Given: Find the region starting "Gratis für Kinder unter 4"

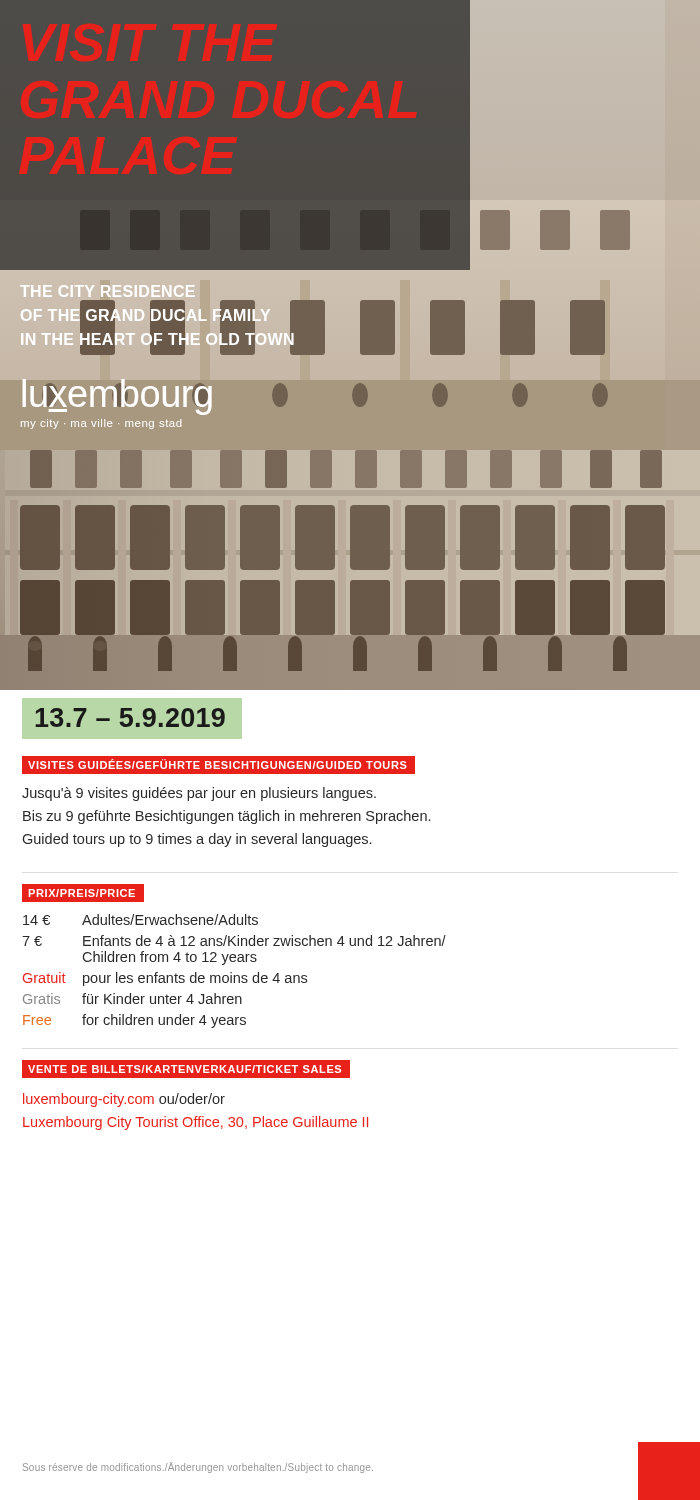Looking at the screenshot, I should (132, 999).
